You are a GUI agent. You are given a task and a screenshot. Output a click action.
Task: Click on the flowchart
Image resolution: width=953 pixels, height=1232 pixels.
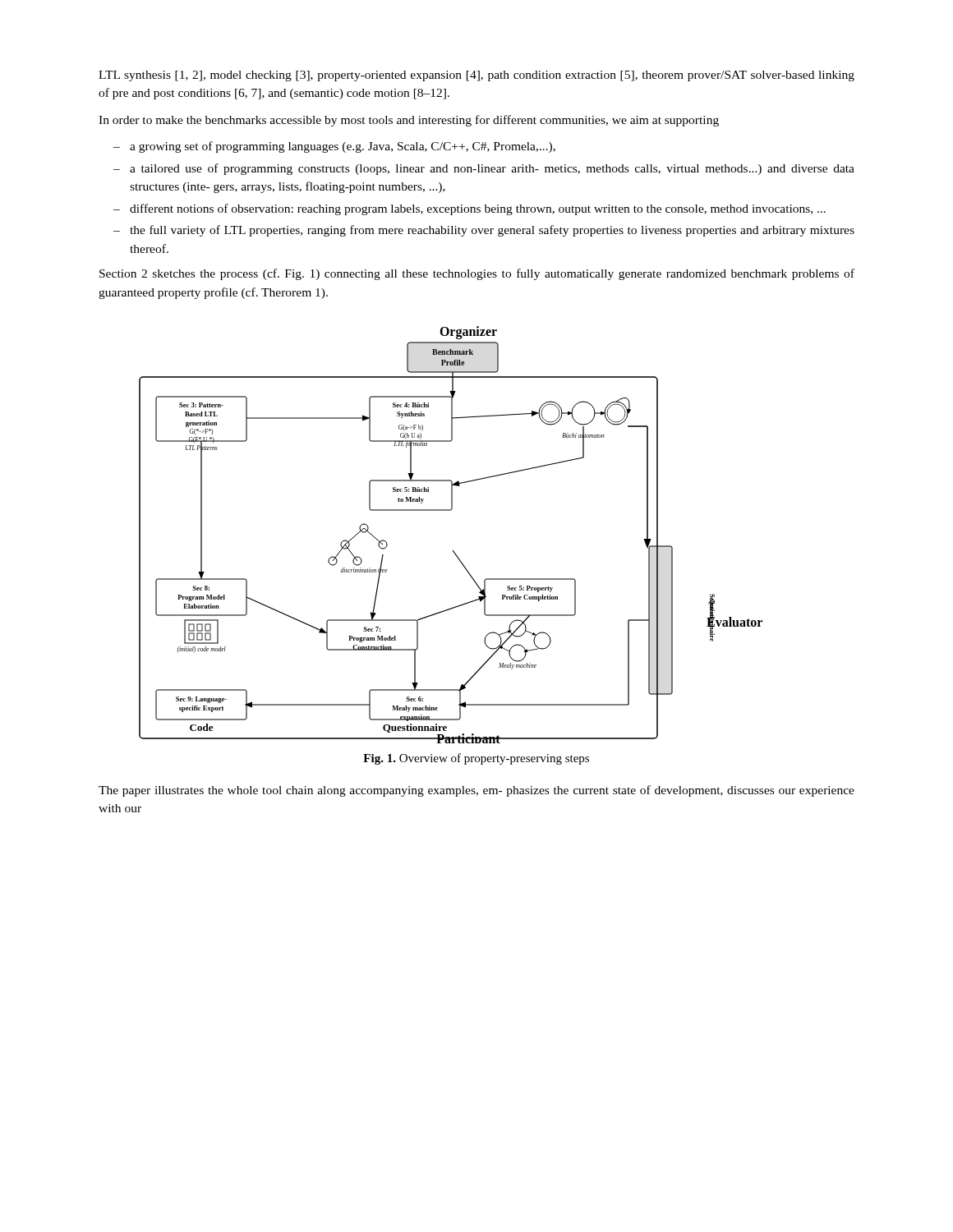pos(476,530)
